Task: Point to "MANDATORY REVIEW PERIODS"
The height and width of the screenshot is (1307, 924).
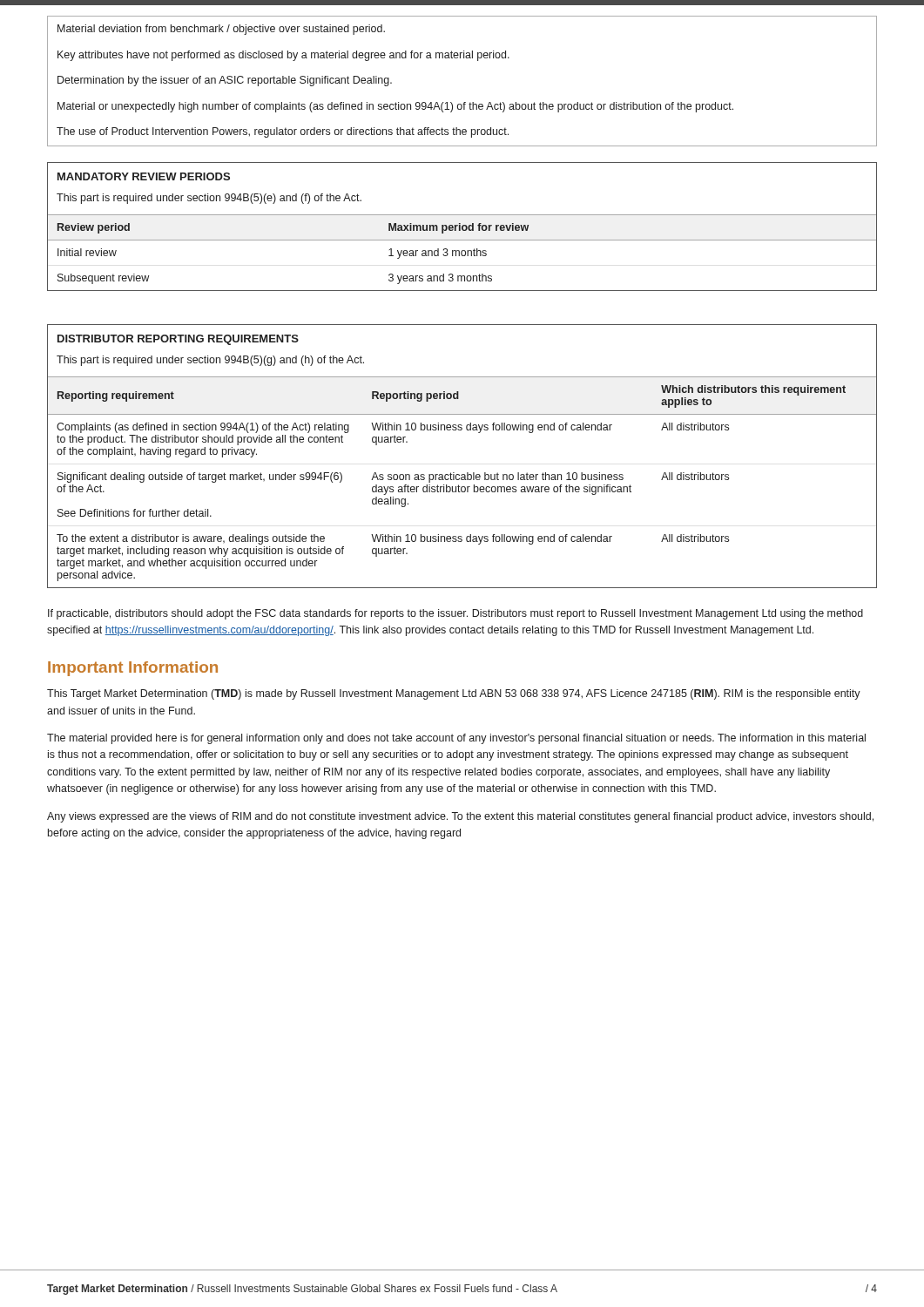Action: pyautogui.click(x=144, y=176)
